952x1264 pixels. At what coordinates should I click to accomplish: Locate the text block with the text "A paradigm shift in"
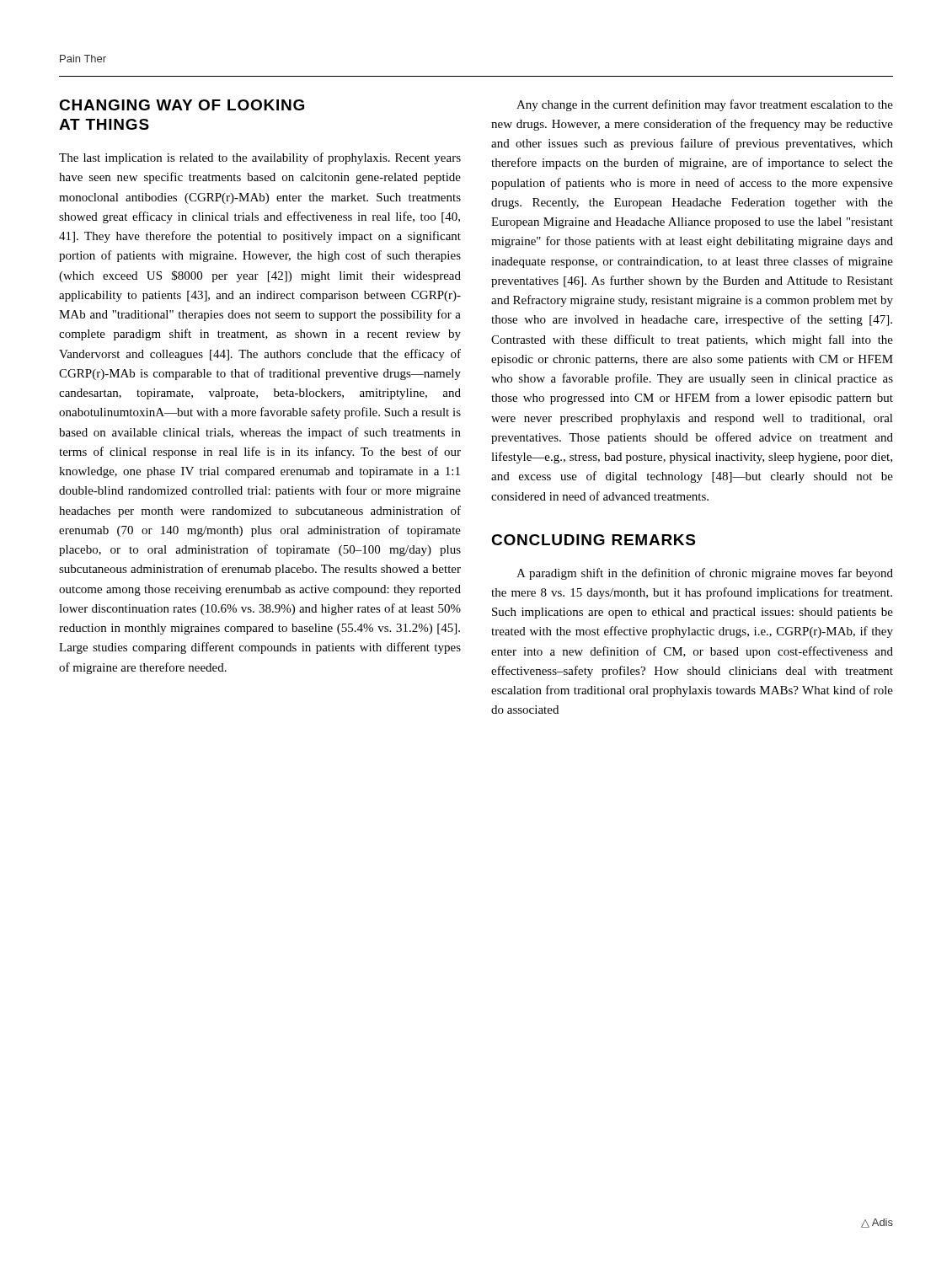(692, 642)
